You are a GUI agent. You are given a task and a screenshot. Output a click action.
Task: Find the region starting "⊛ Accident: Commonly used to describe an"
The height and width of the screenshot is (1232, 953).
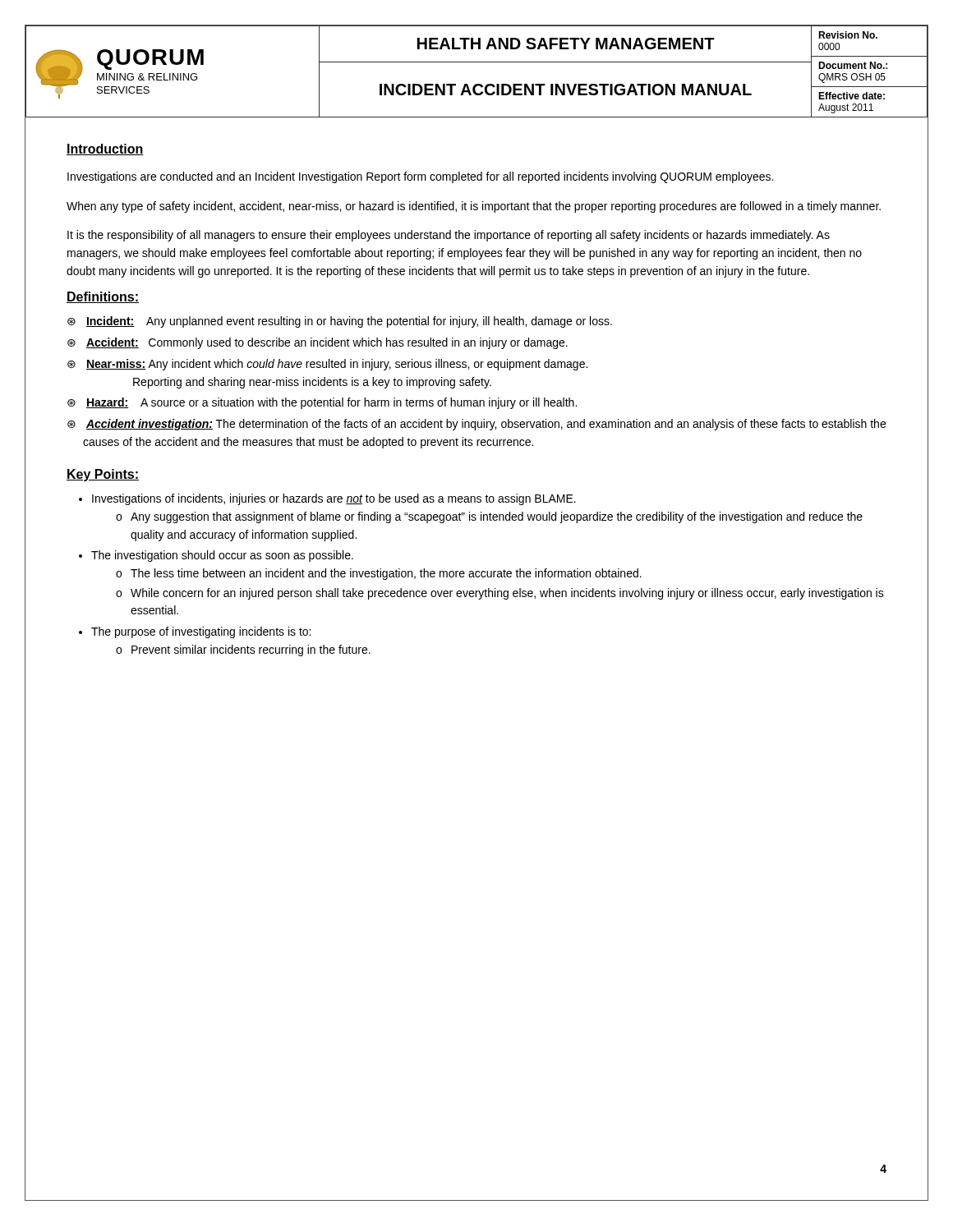(476, 343)
